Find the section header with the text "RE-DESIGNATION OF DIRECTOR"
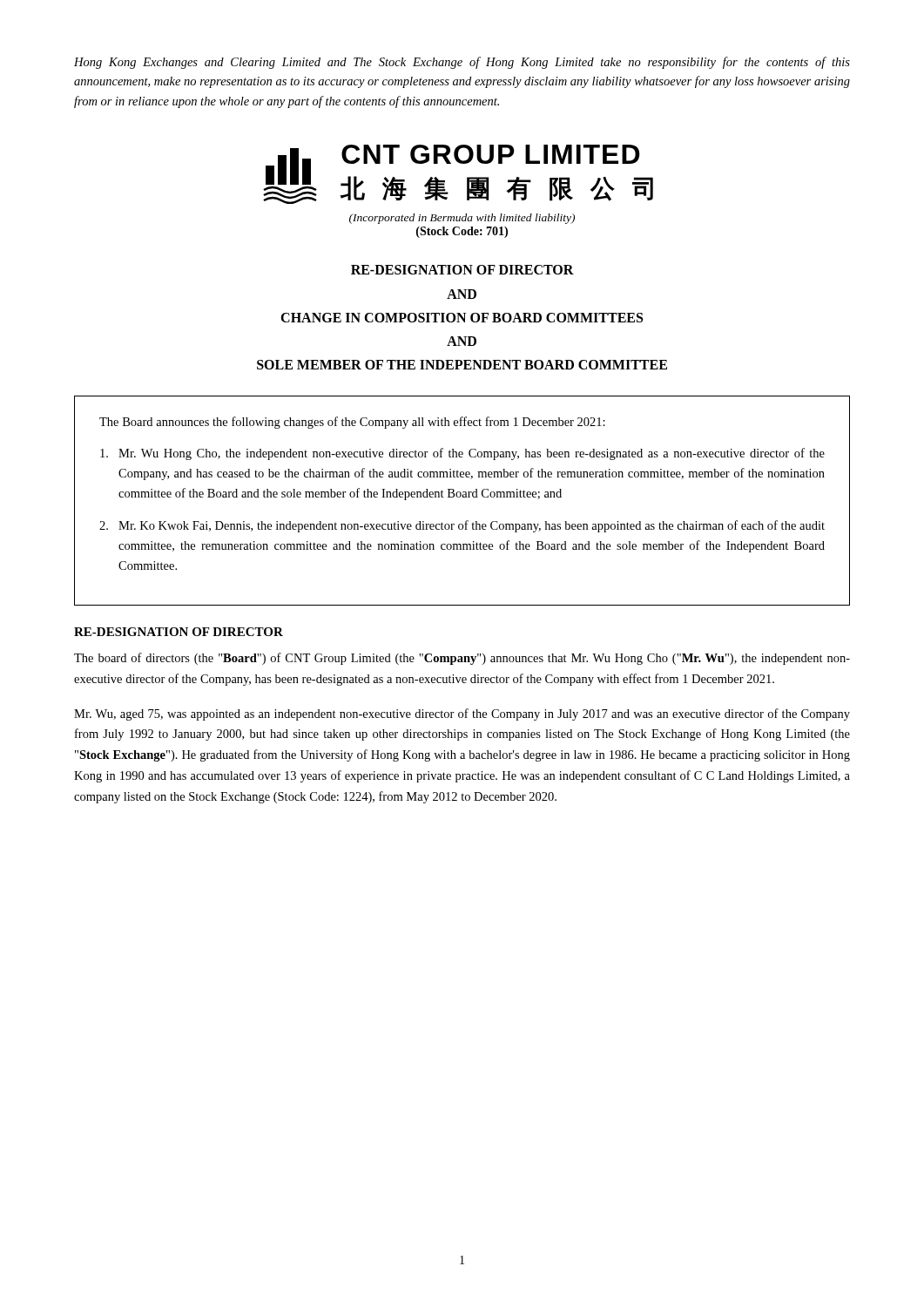Screen dimensions: 1307x924 (178, 631)
